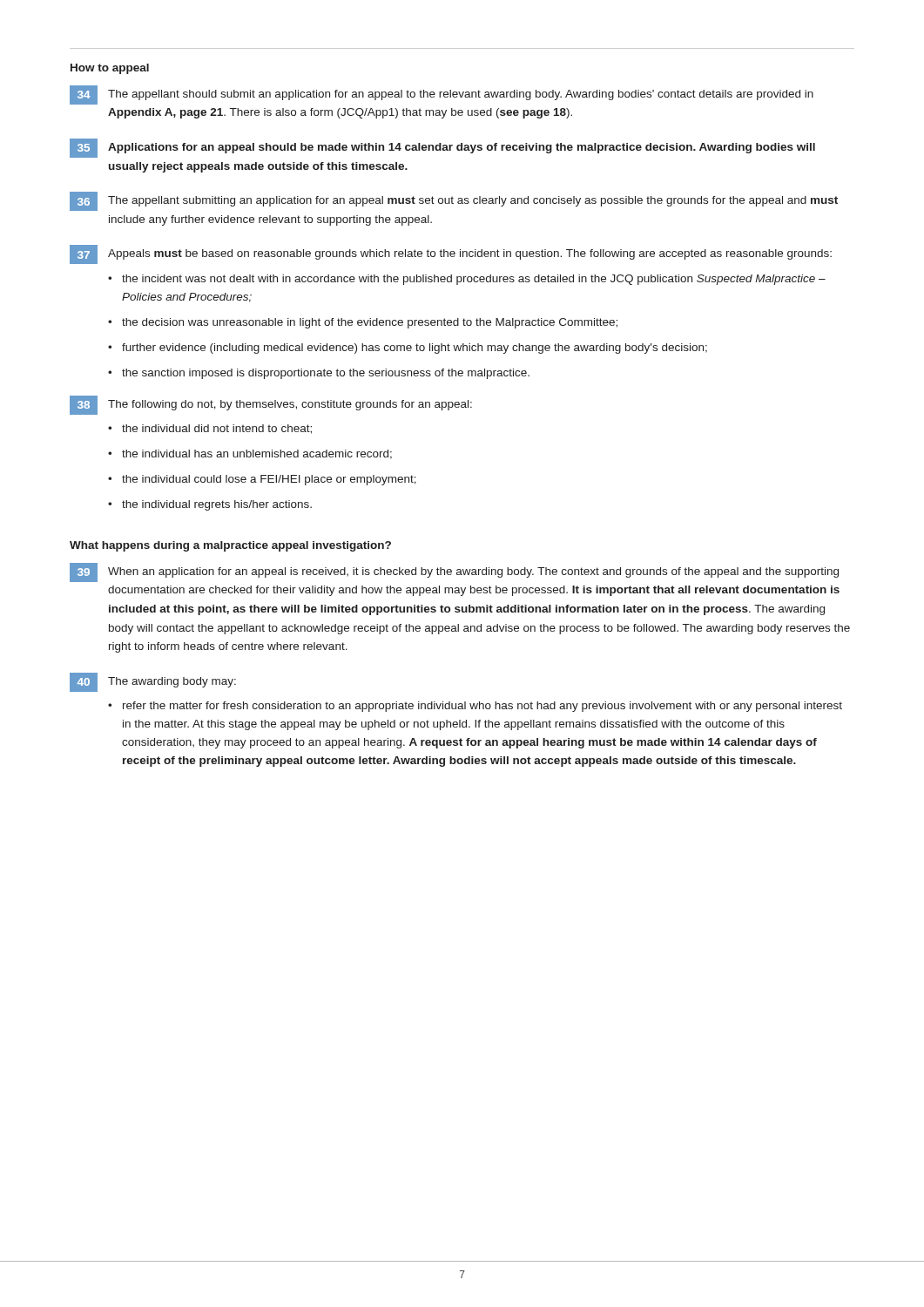Locate the list item that says "34 The appellant should submit an application for"

click(462, 103)
